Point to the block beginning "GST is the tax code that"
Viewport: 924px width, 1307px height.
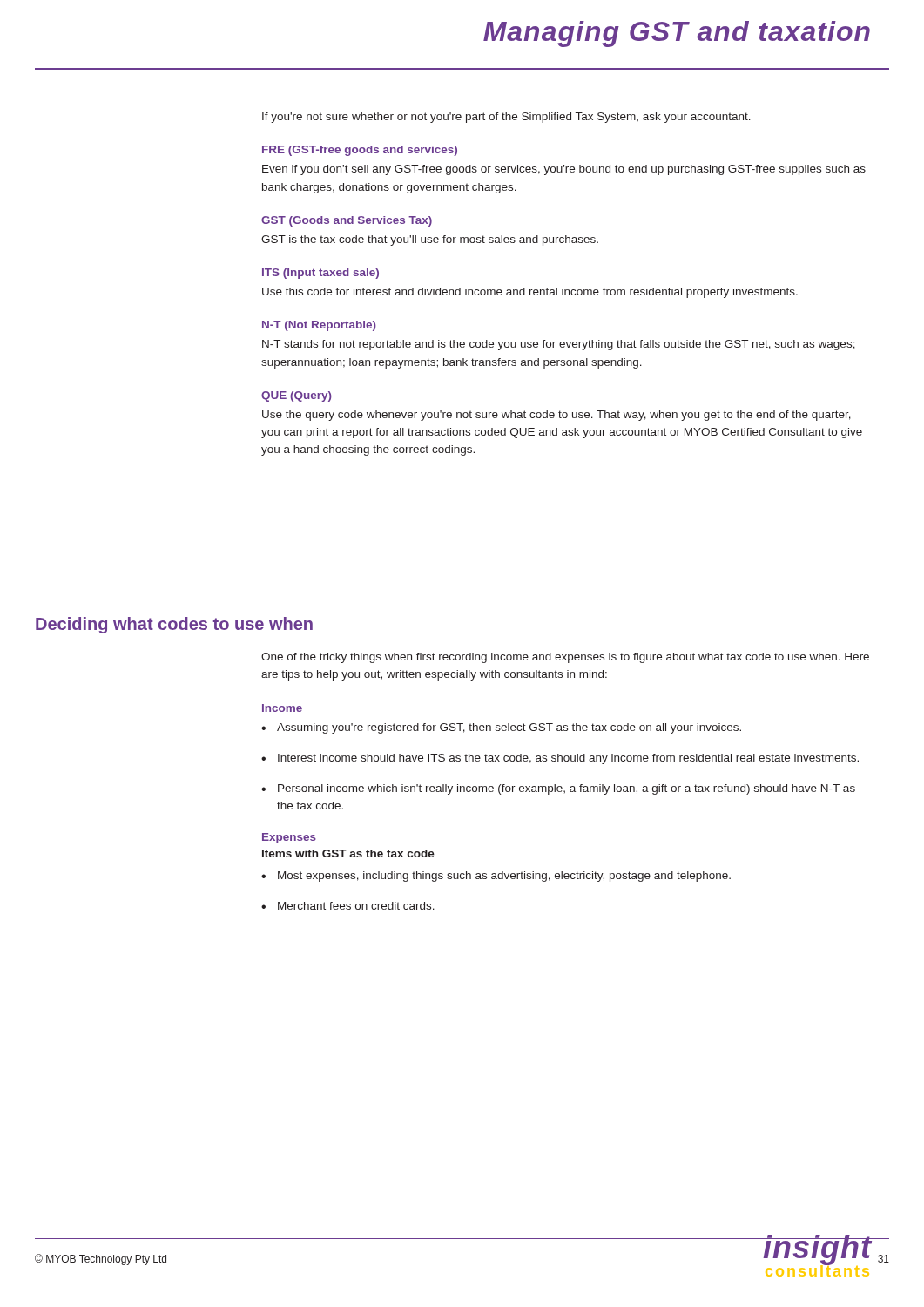click(x=430, y=239)
